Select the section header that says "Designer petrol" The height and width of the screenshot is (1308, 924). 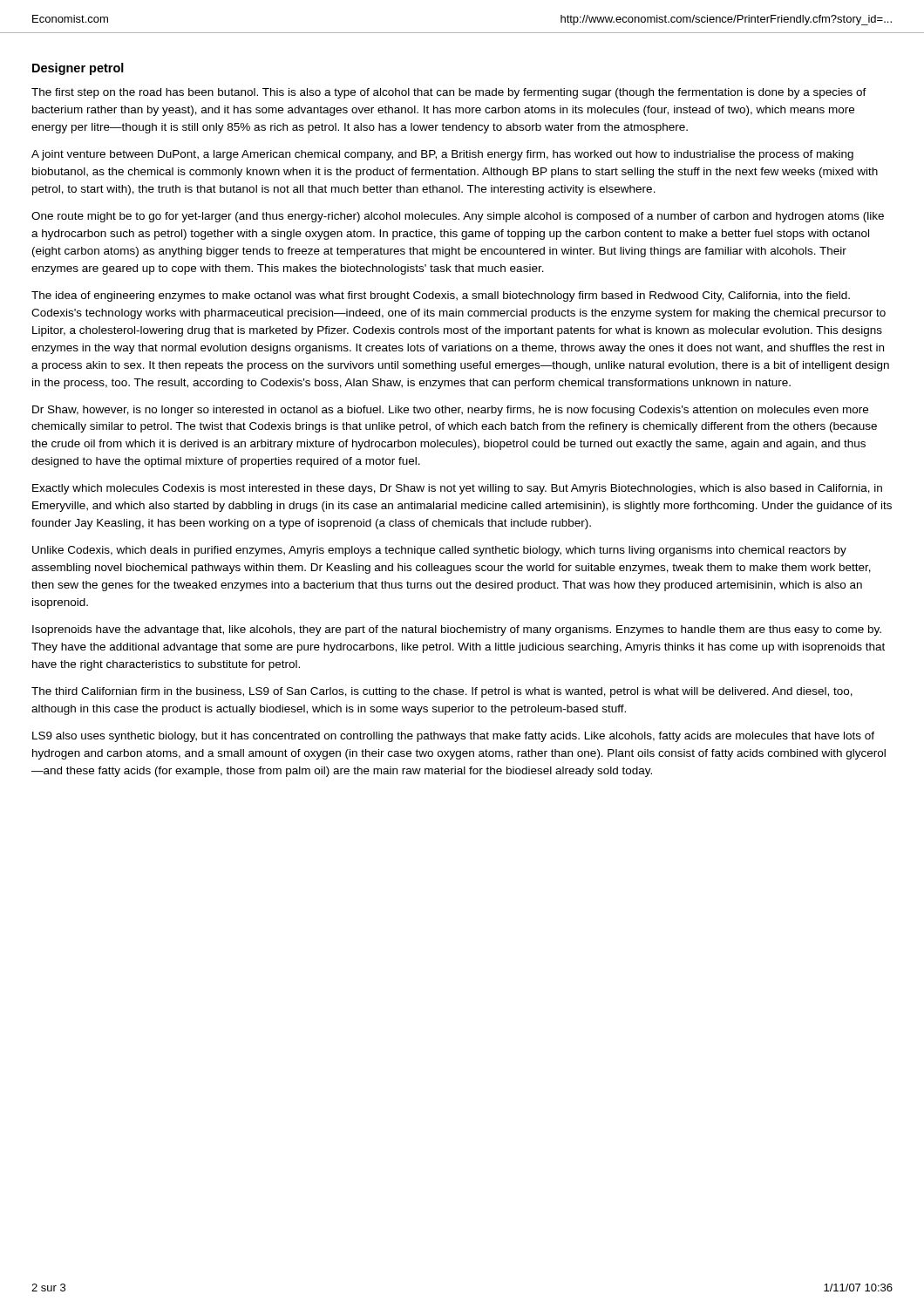click(x=78, y=68)
